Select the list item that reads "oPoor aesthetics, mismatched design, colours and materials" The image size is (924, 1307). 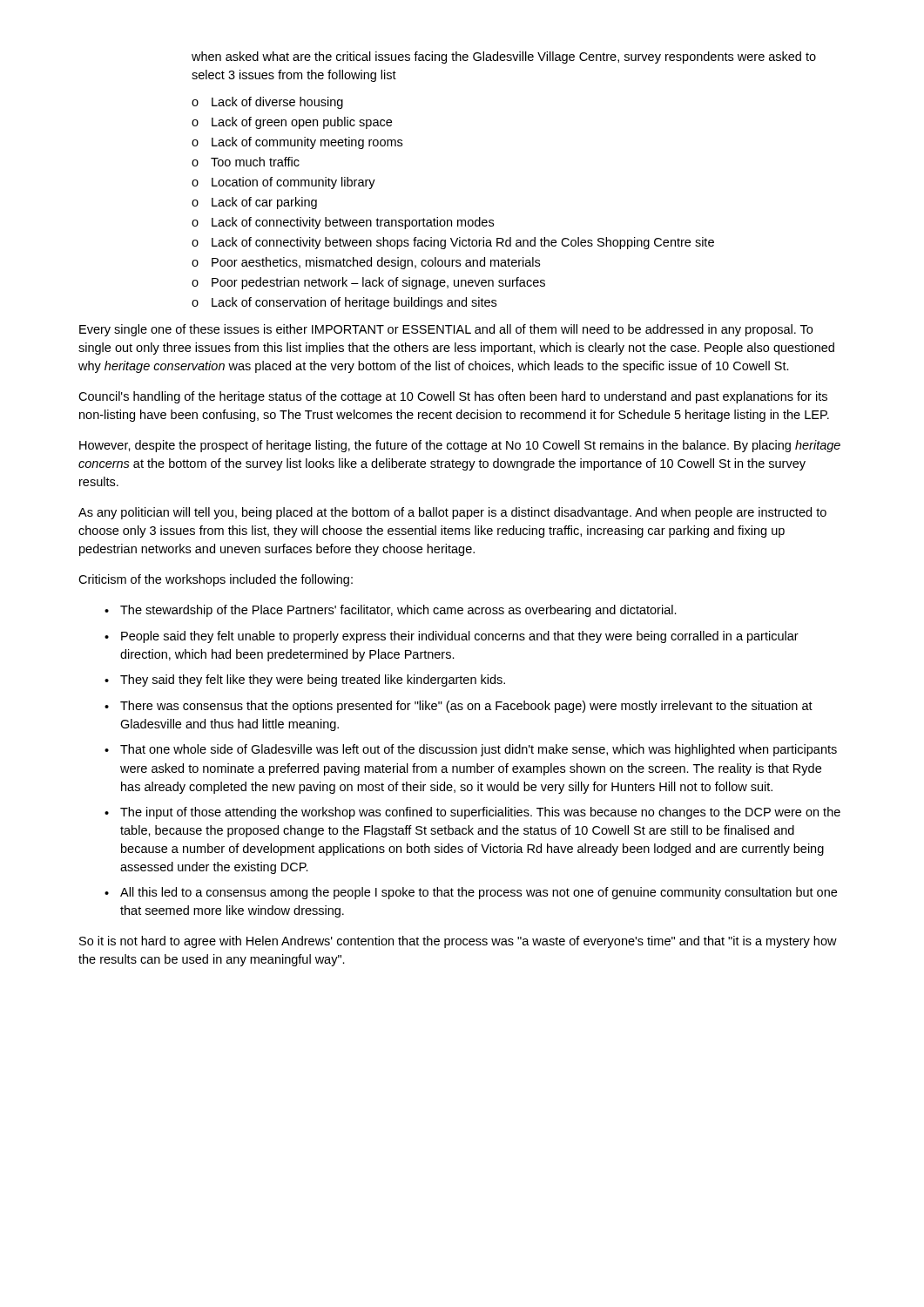[366, 263]
